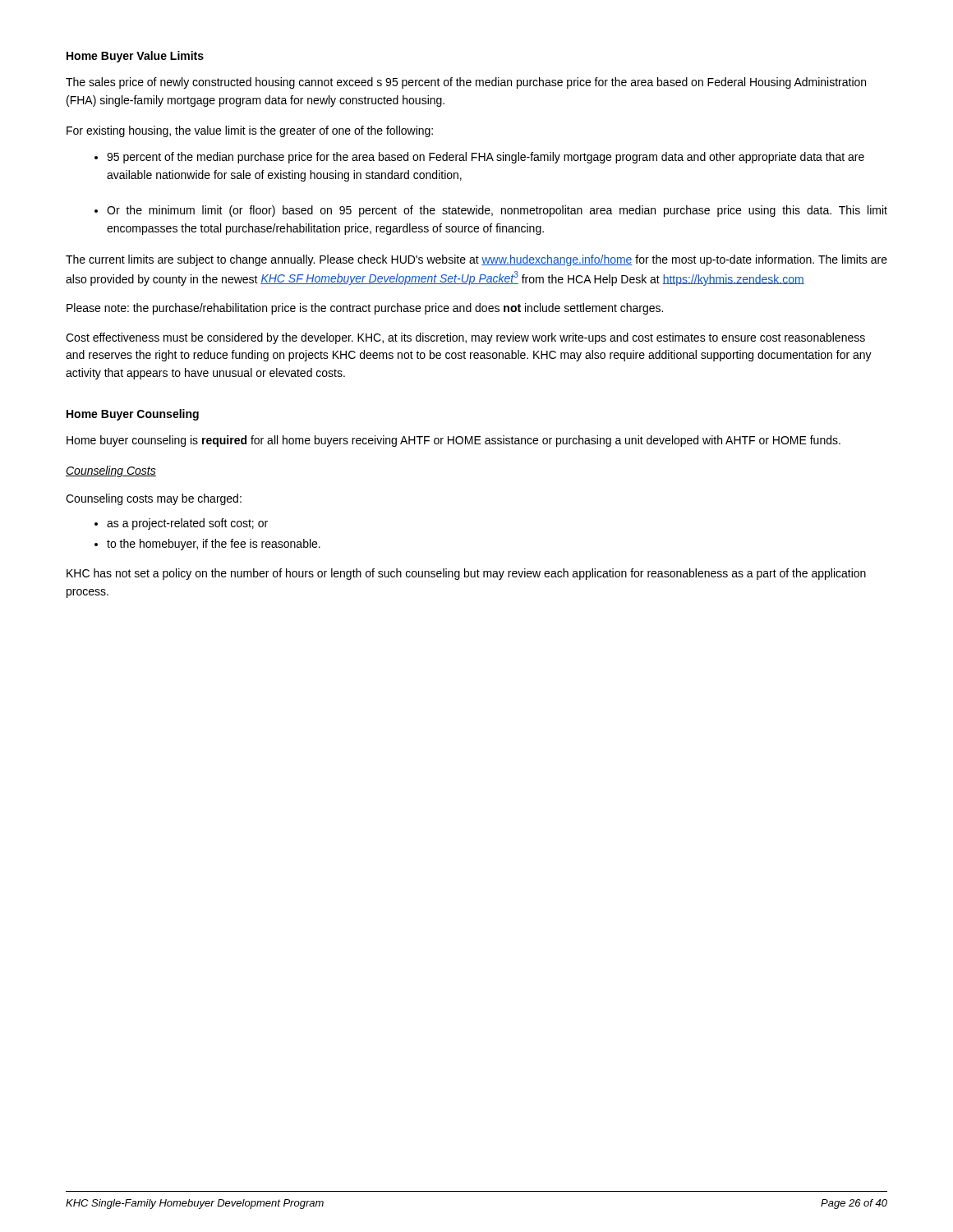This screenshot has width=953, height=1232.
Task: Locate the passage starting "Counseling costs may be charged:"
Action: point(154,499)
